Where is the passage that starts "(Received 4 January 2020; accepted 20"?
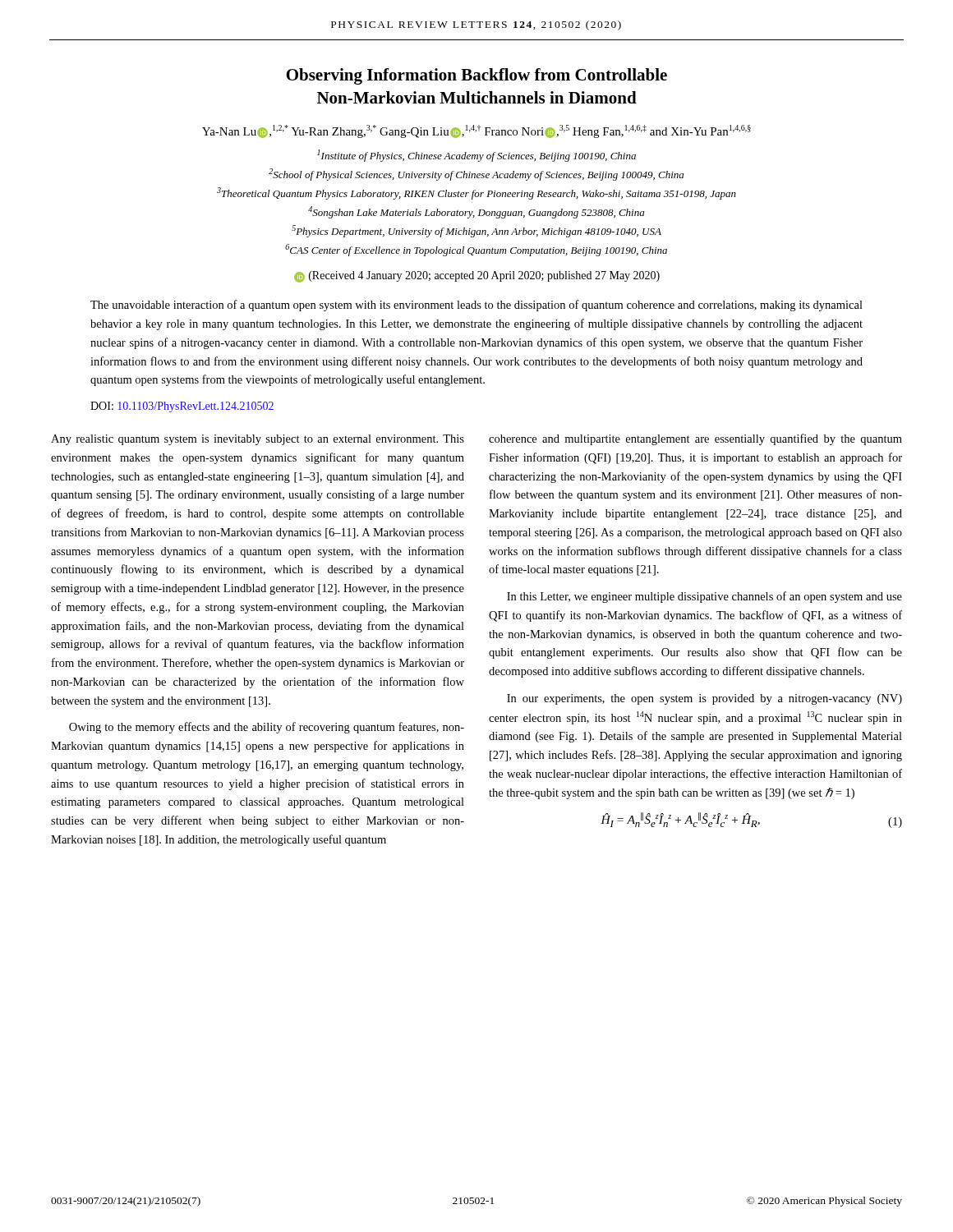 tap(477, 276)
